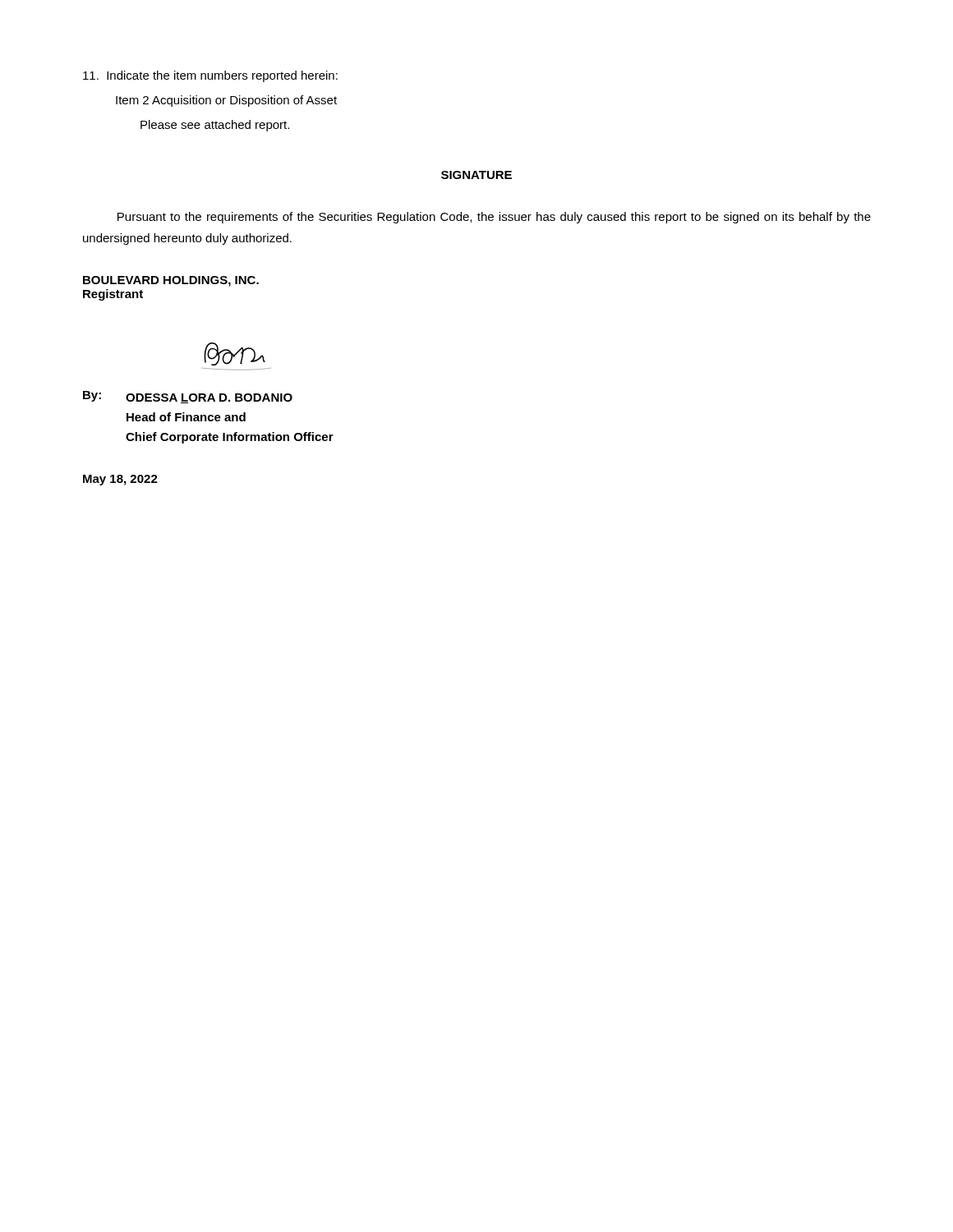Find the passage starting "Item 2 Acquisition or"
This screenshot has width=953, height=1232.
tap(226, 100)
